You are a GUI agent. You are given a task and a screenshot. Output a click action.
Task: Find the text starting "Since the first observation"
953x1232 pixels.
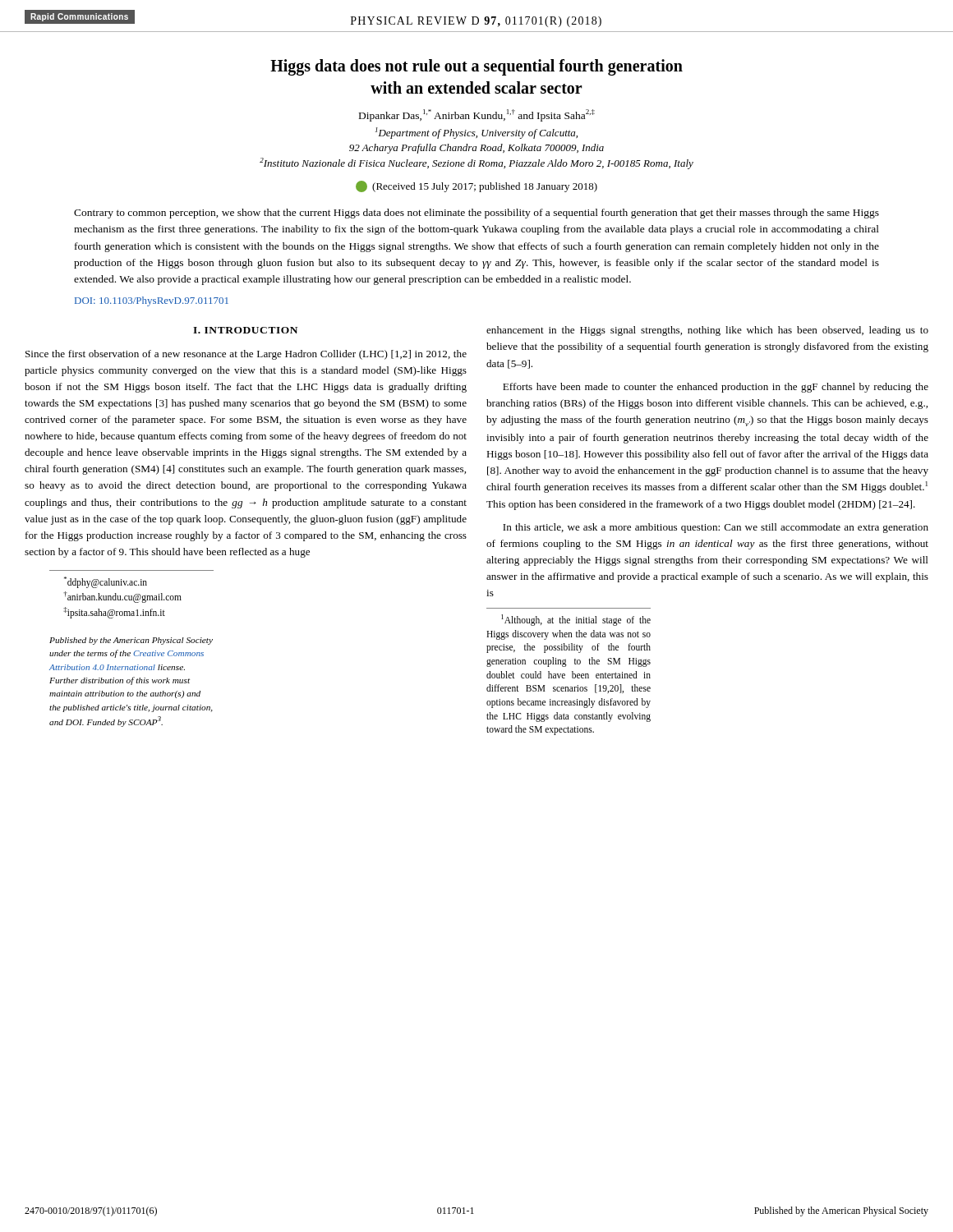[x=246, y=453]
